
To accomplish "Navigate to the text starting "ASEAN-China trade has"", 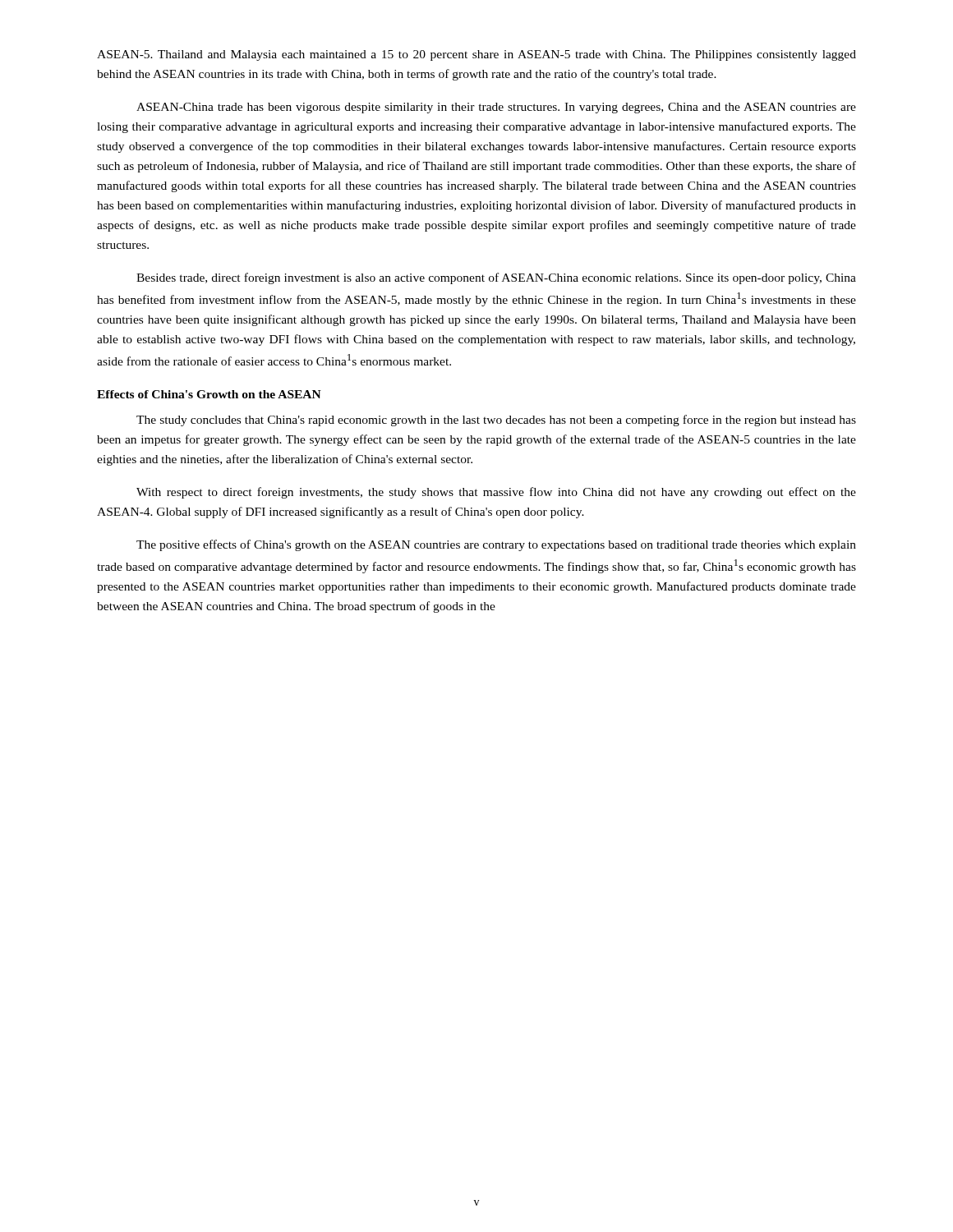I will click(476, 175).
